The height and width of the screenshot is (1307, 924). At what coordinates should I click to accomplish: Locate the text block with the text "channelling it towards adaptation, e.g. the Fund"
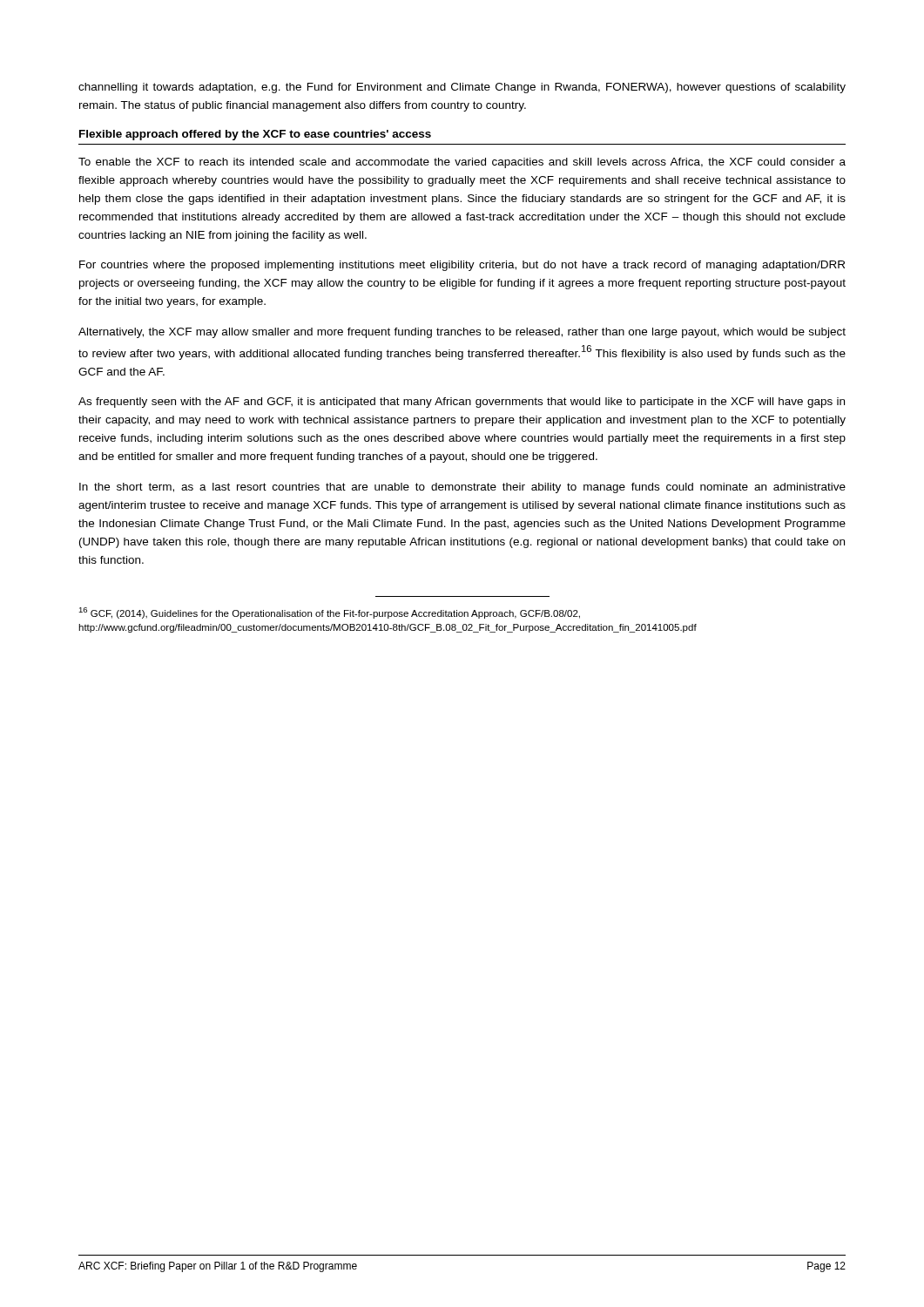(462, 96)
